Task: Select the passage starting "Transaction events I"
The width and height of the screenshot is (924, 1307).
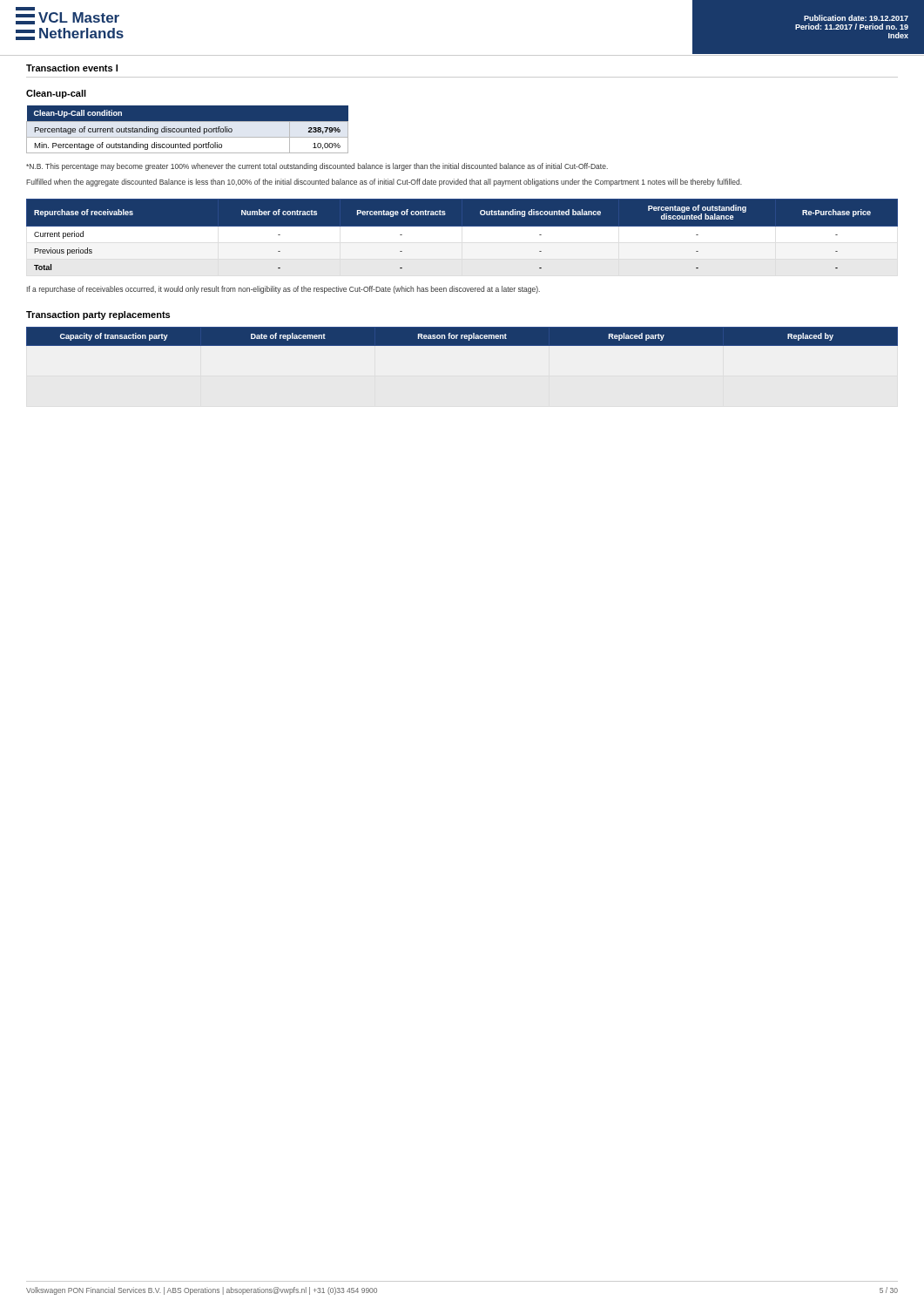Action: click(x=72, y=68)
